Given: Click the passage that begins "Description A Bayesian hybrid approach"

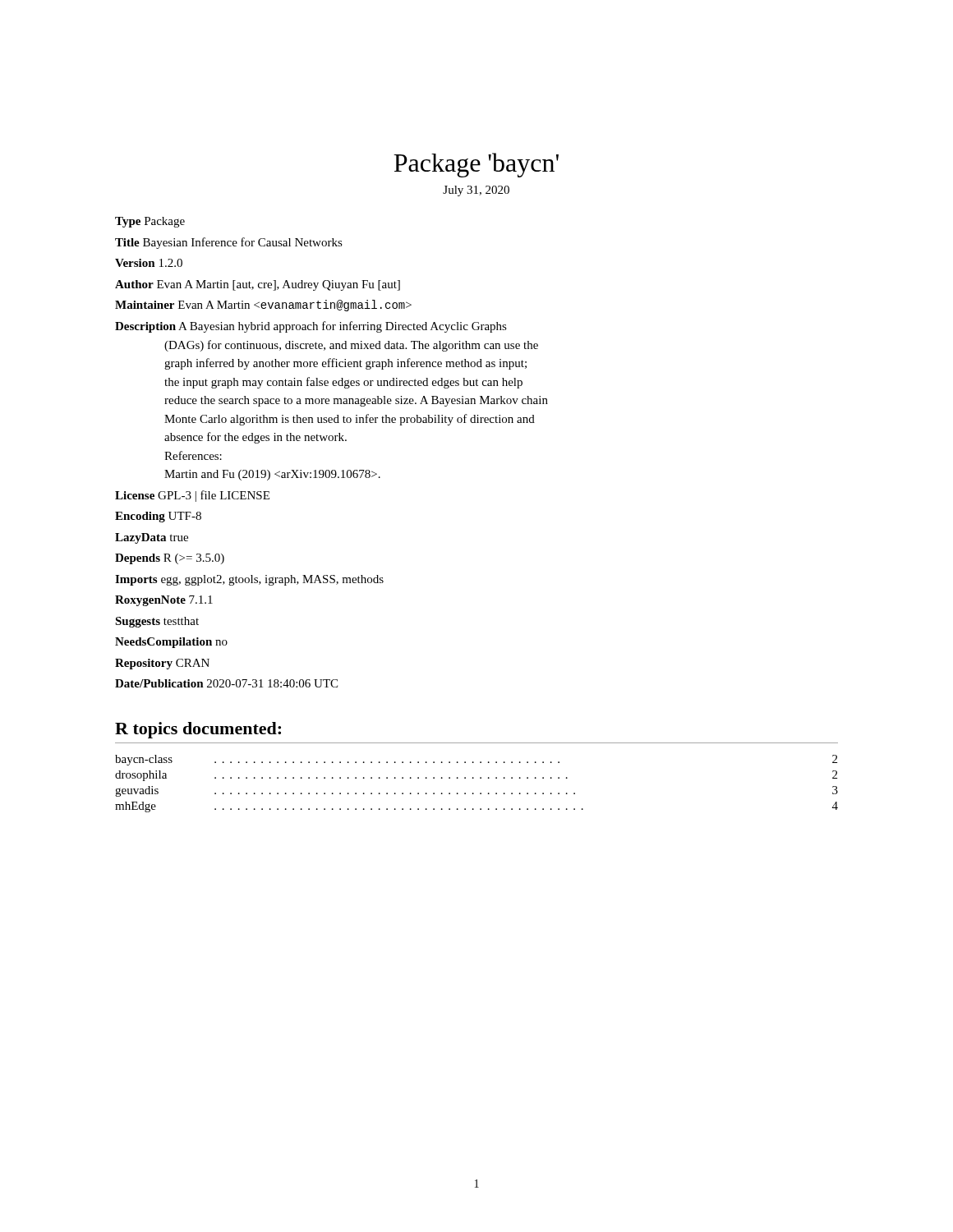Looking at the screenshot, I should coord(476,401).
